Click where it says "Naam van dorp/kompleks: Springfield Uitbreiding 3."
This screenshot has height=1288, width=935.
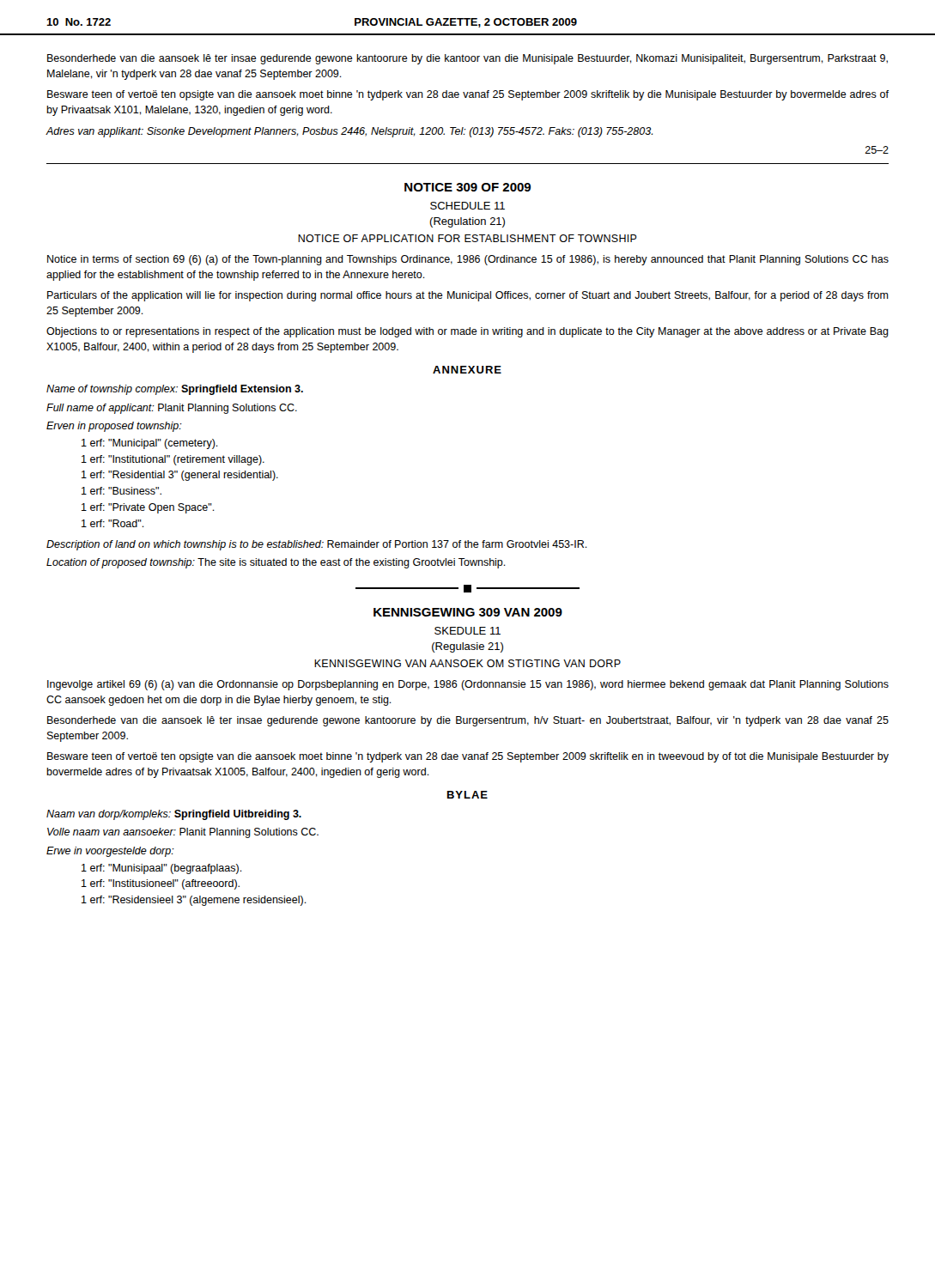174,814
